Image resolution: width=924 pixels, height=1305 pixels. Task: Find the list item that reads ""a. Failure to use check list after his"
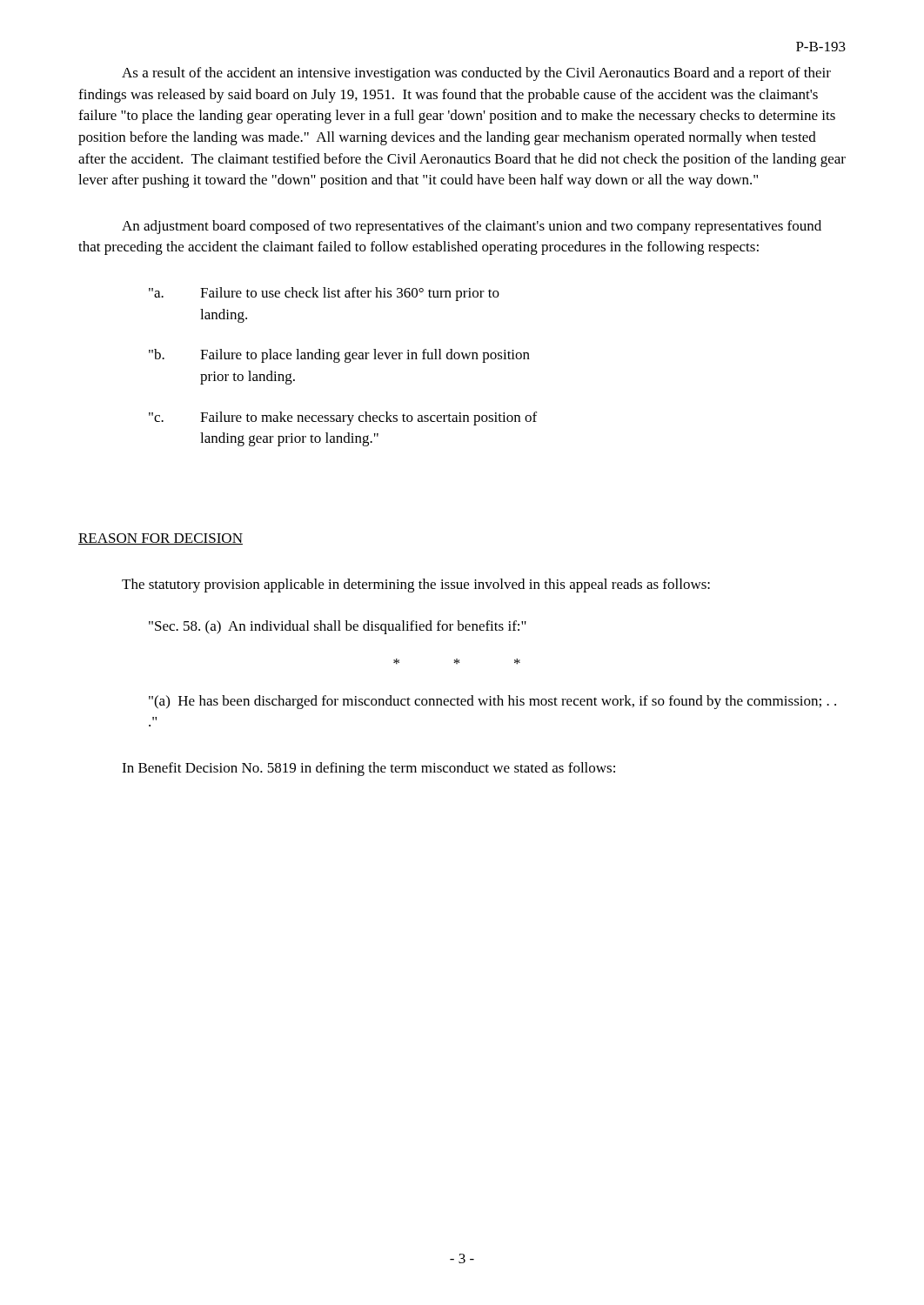324,304
